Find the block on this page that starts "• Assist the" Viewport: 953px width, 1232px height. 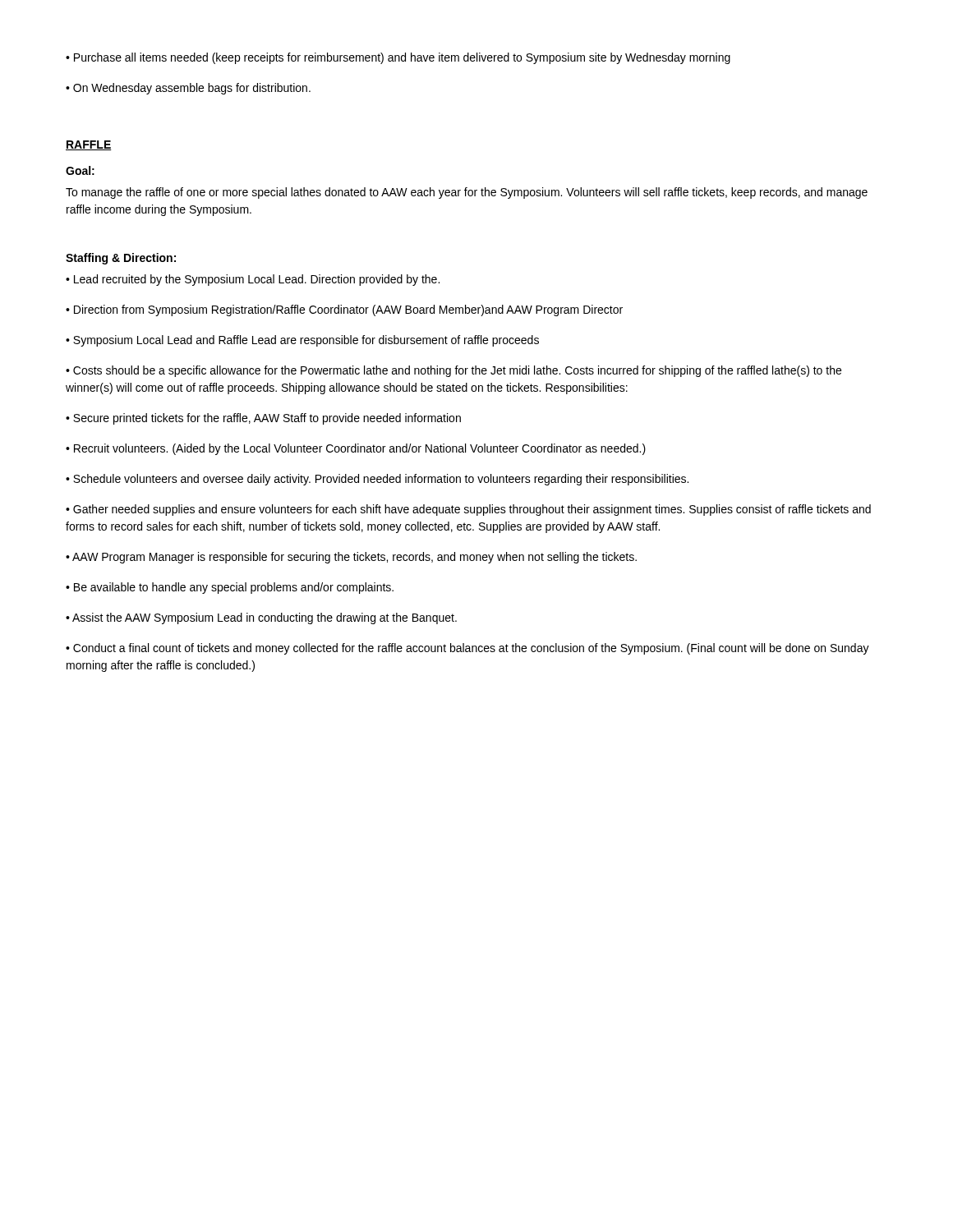[262, 618]
